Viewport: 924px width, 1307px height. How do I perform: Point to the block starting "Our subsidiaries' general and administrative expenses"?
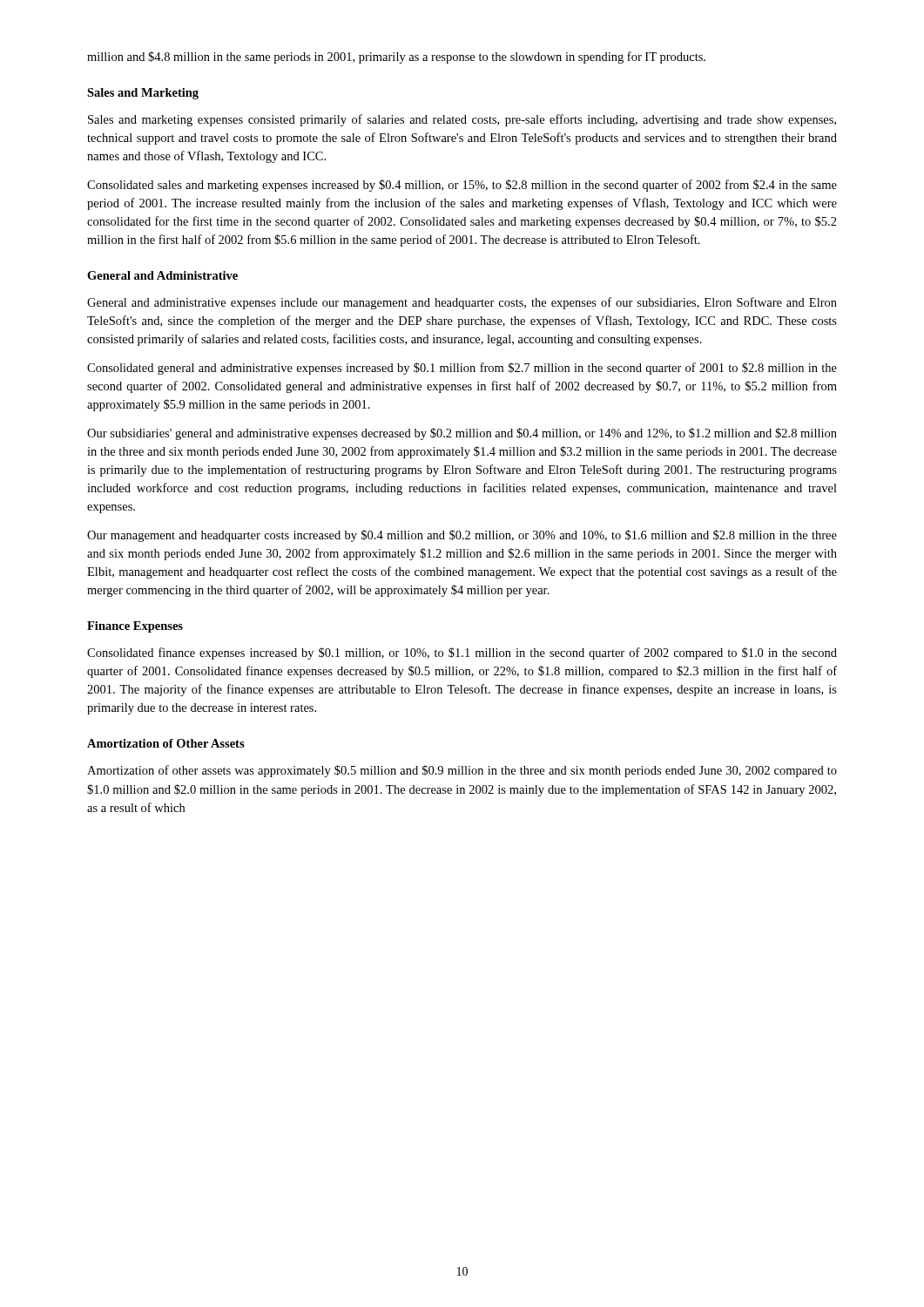point(462,470)
